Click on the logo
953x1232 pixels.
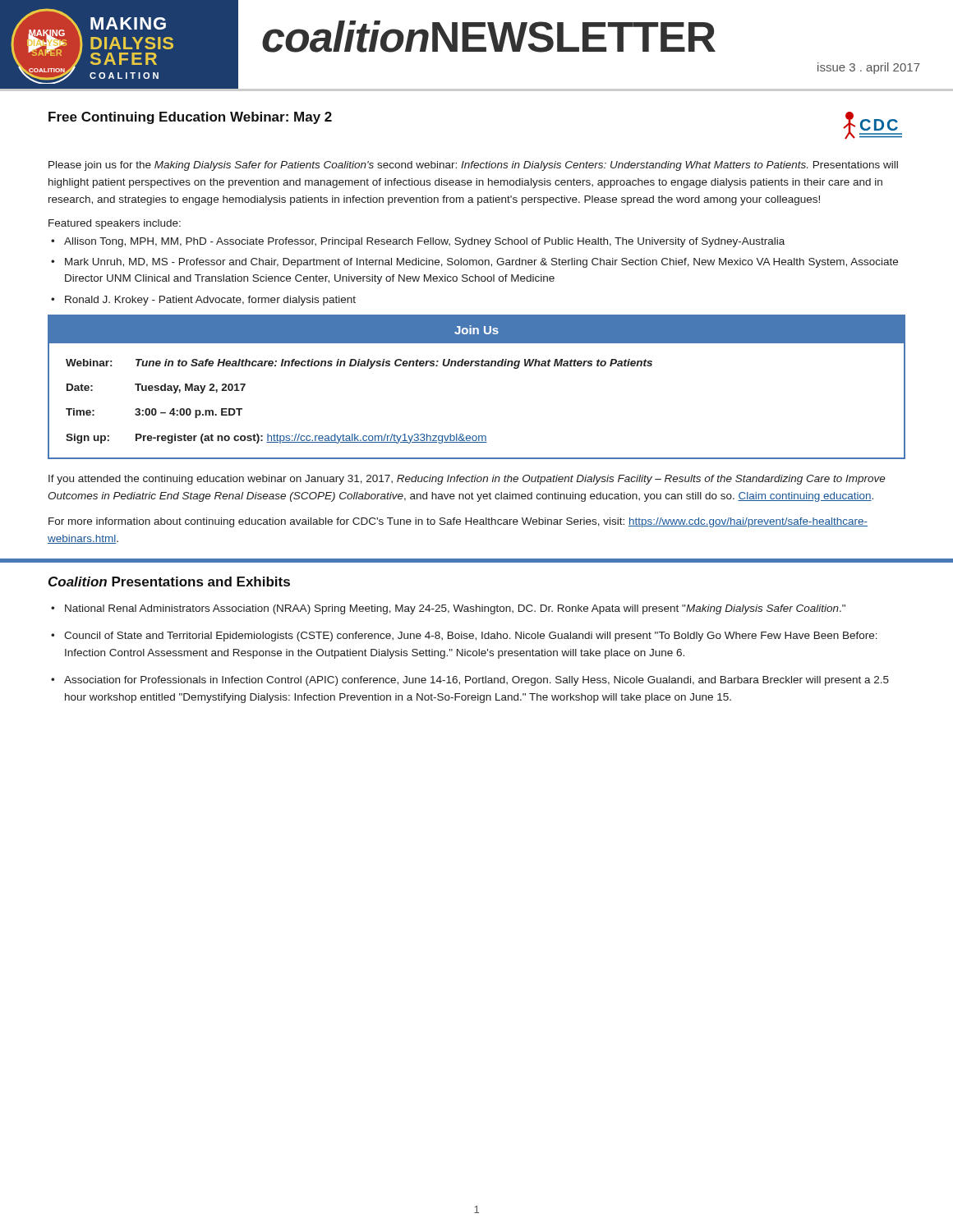tap(872, 129)
